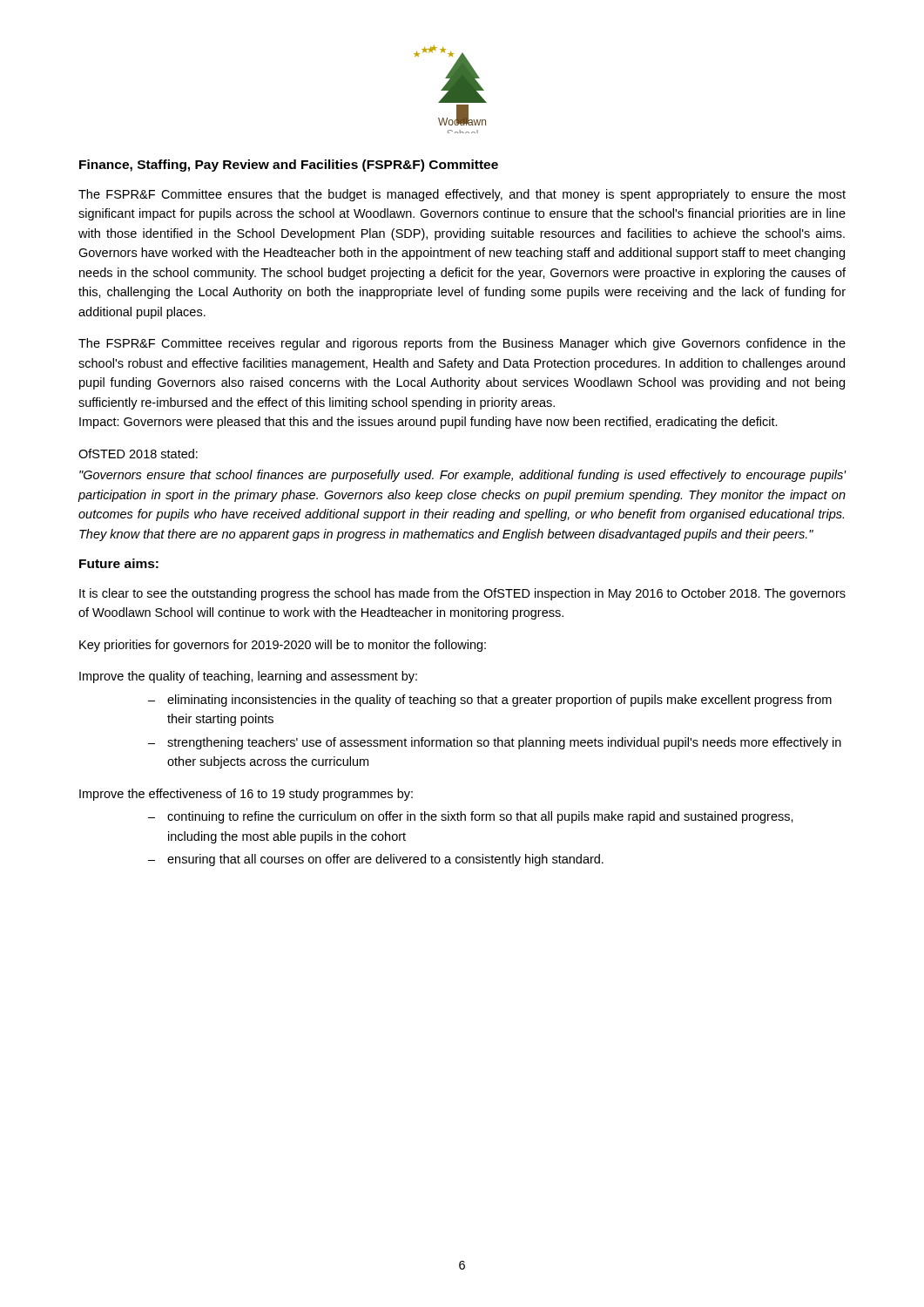924x1307 pixels.
Task: Select the region starting "Improve the quality"
Action: tap(248, 676)
